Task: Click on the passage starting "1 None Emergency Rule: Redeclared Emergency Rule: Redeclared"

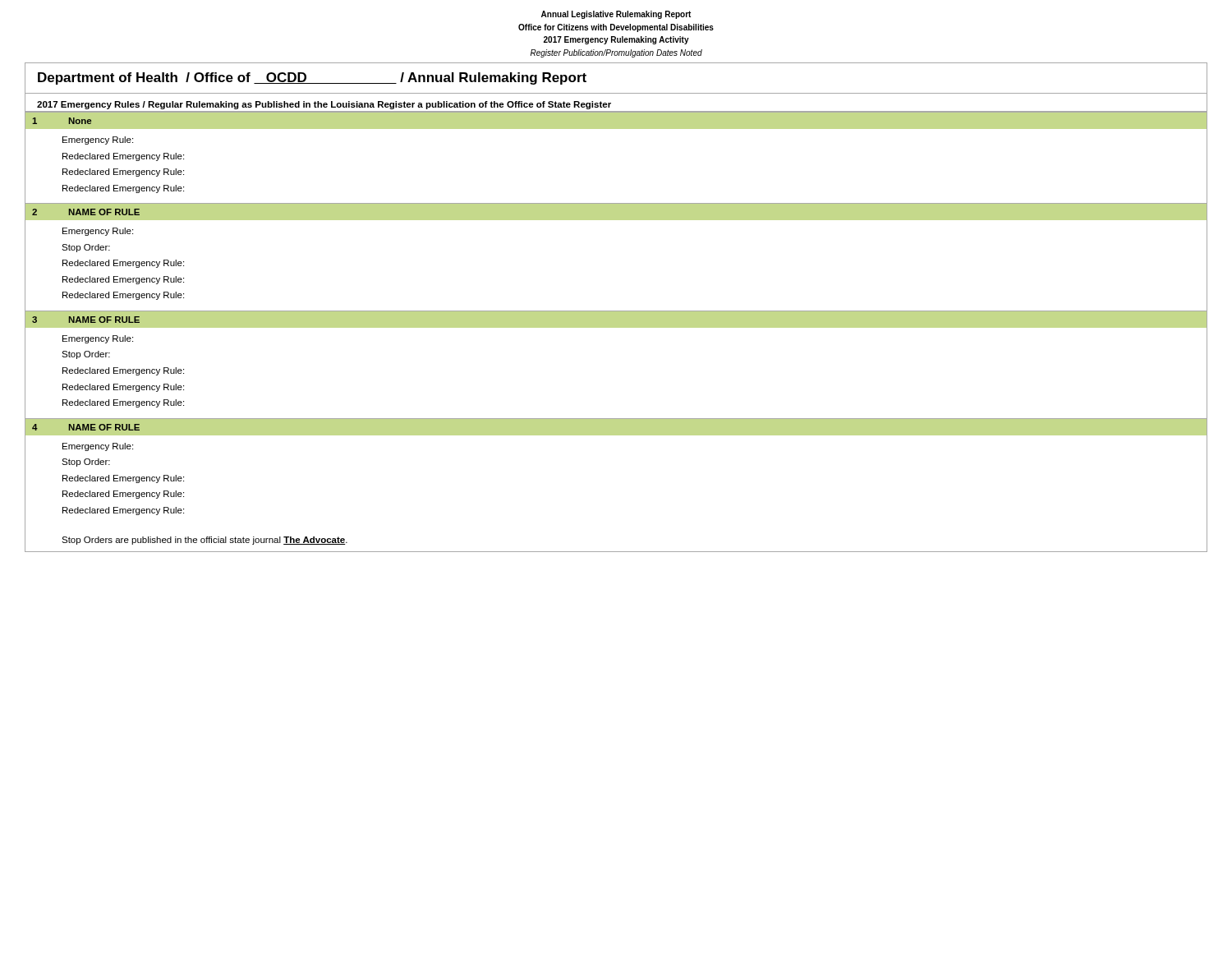Action: 616,120
